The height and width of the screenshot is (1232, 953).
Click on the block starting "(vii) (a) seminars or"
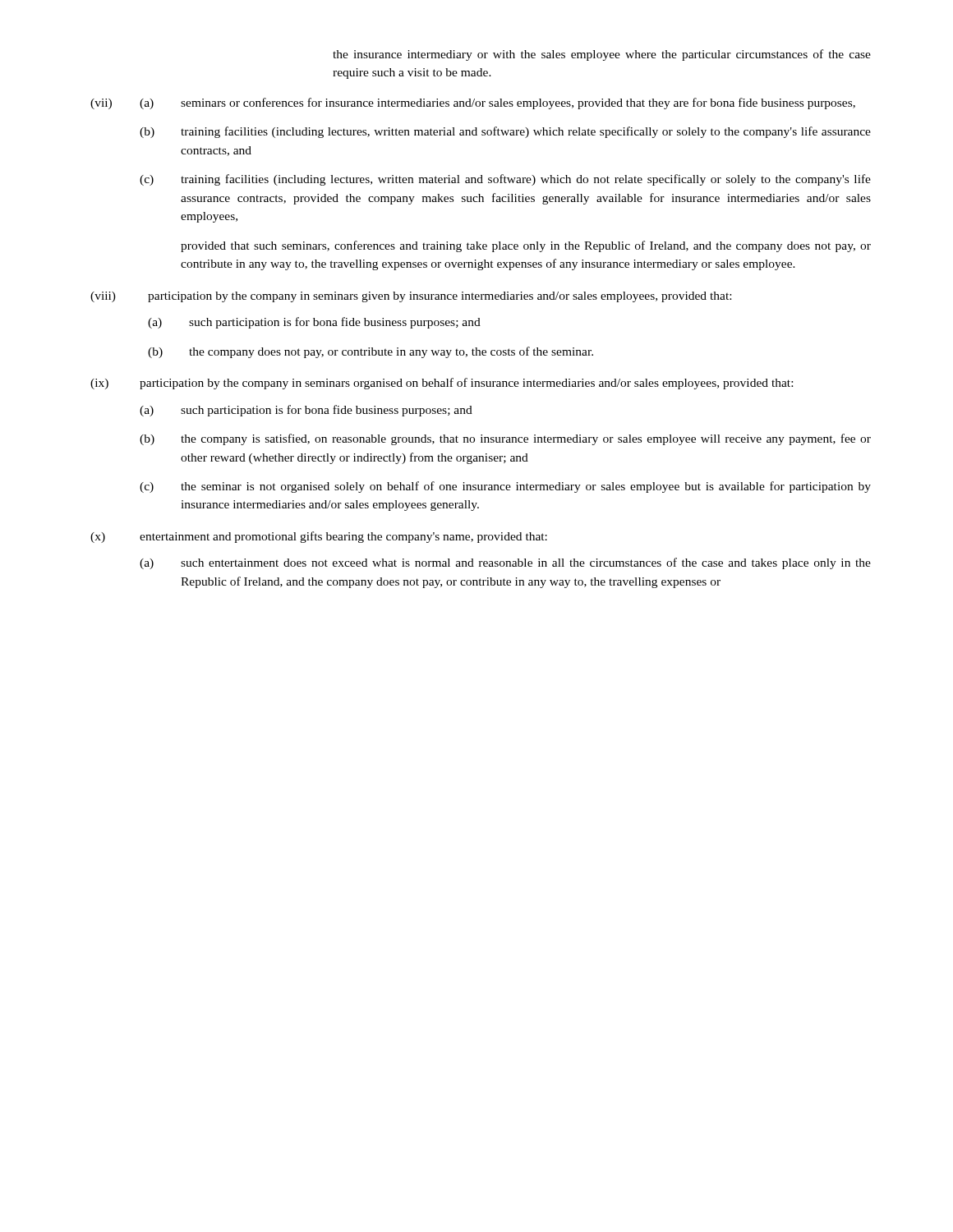click(x=481, y=103)
